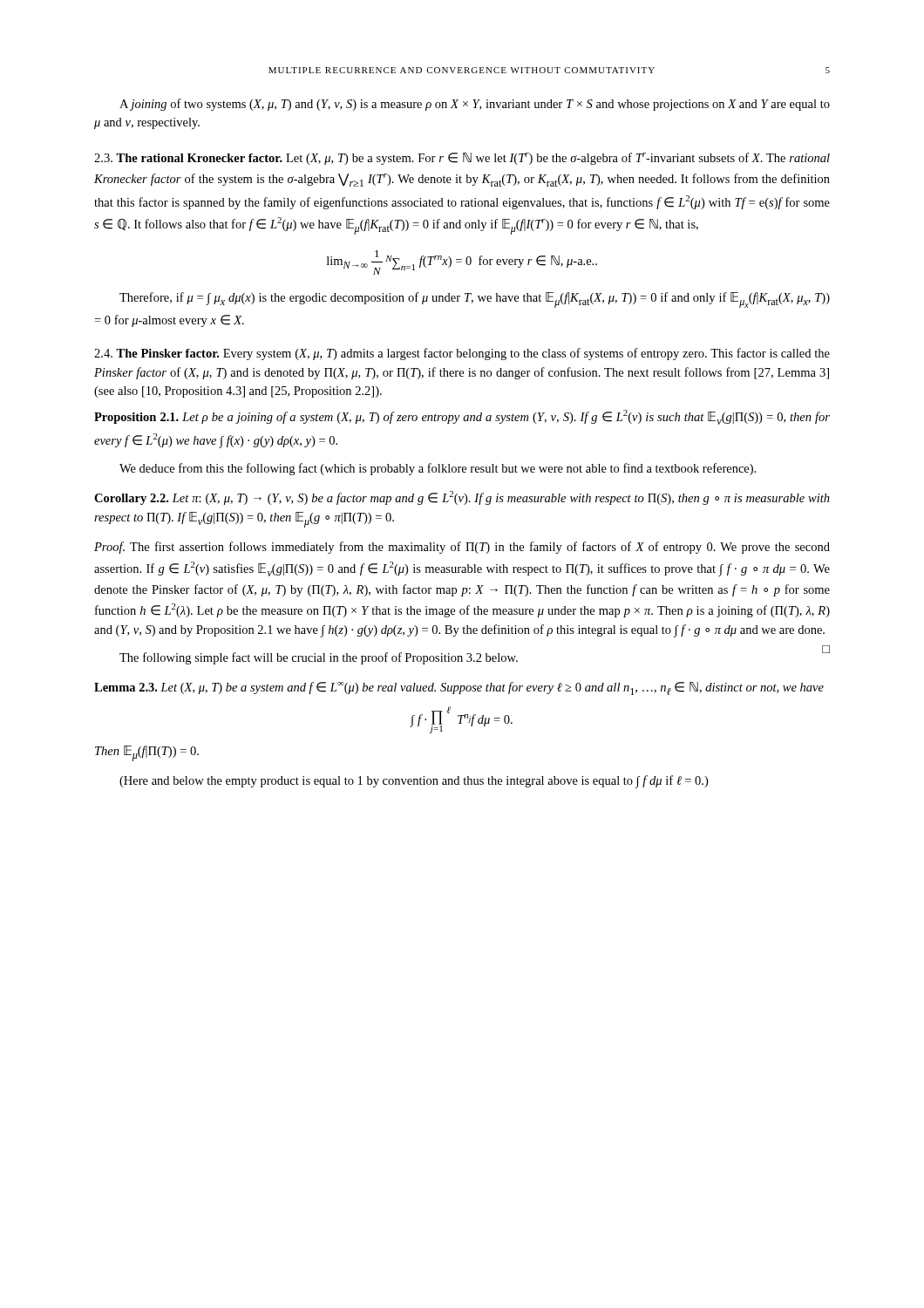Screen dimensions: 1308x924
Task: Point to the element starting "limN→∞ 1 N"
Action: (462, 262)
